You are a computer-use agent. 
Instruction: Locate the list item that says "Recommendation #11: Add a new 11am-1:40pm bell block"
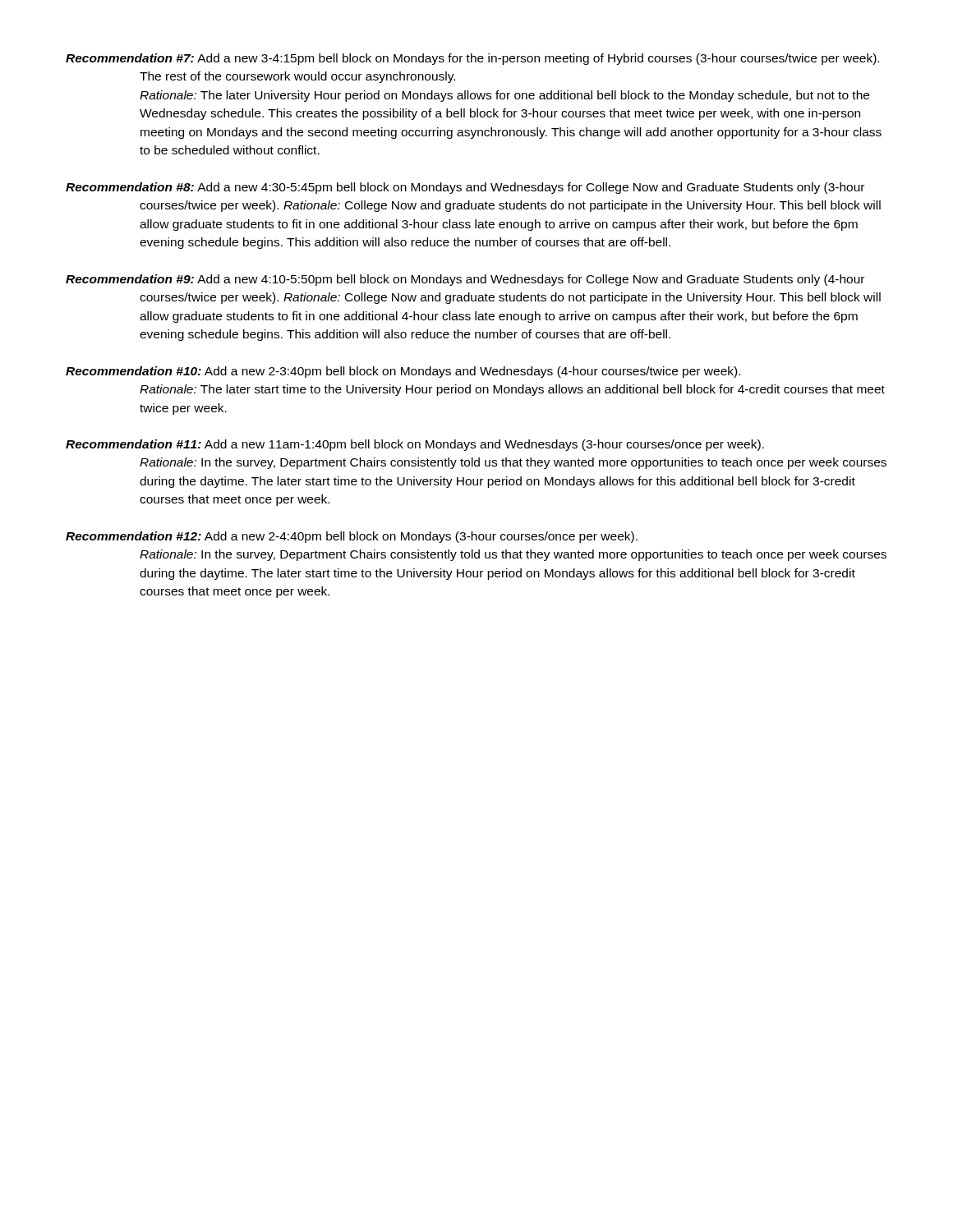click(x=476, y=472)
